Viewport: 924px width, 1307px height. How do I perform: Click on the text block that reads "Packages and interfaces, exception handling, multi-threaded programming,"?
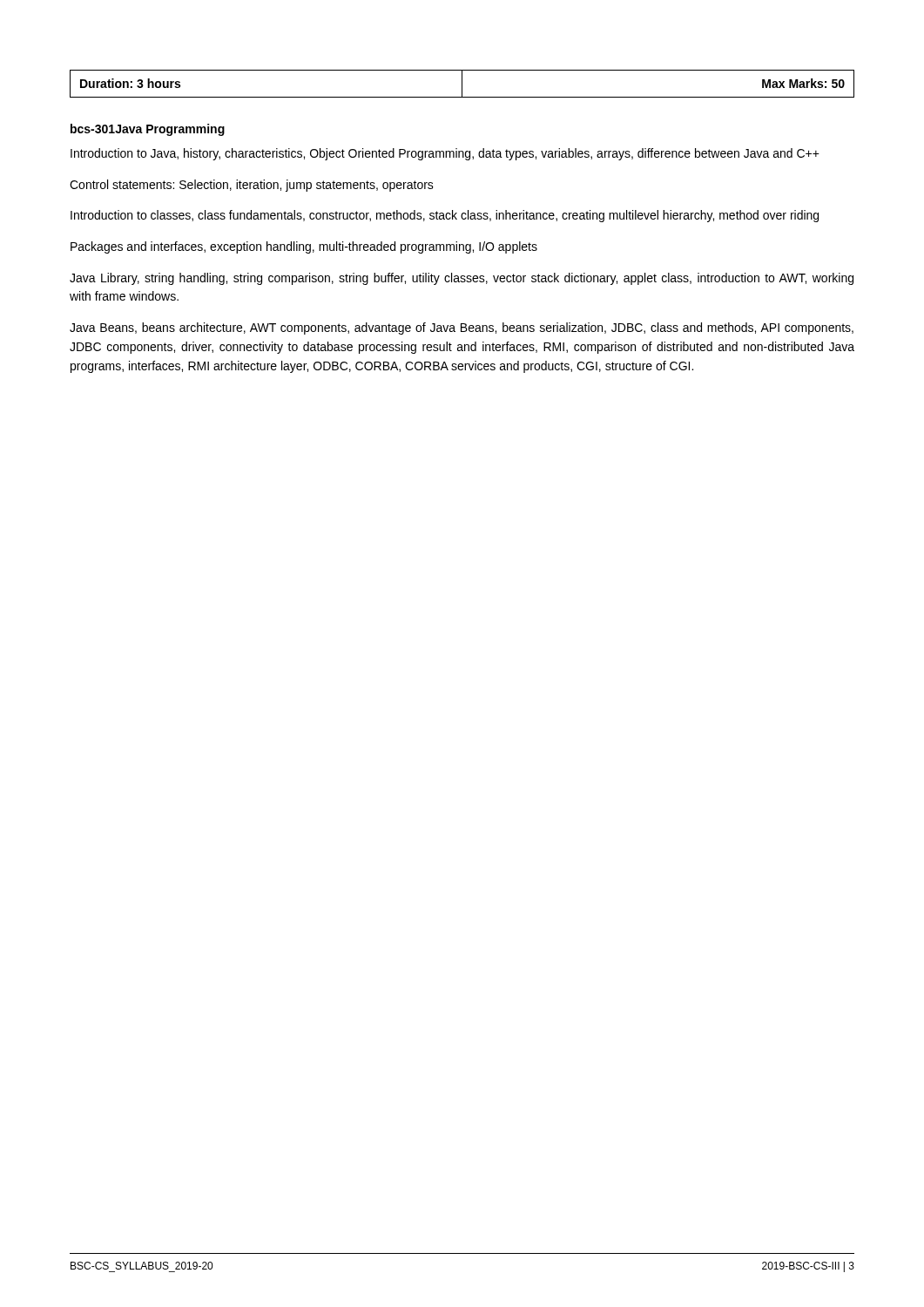tap(303, 247)
